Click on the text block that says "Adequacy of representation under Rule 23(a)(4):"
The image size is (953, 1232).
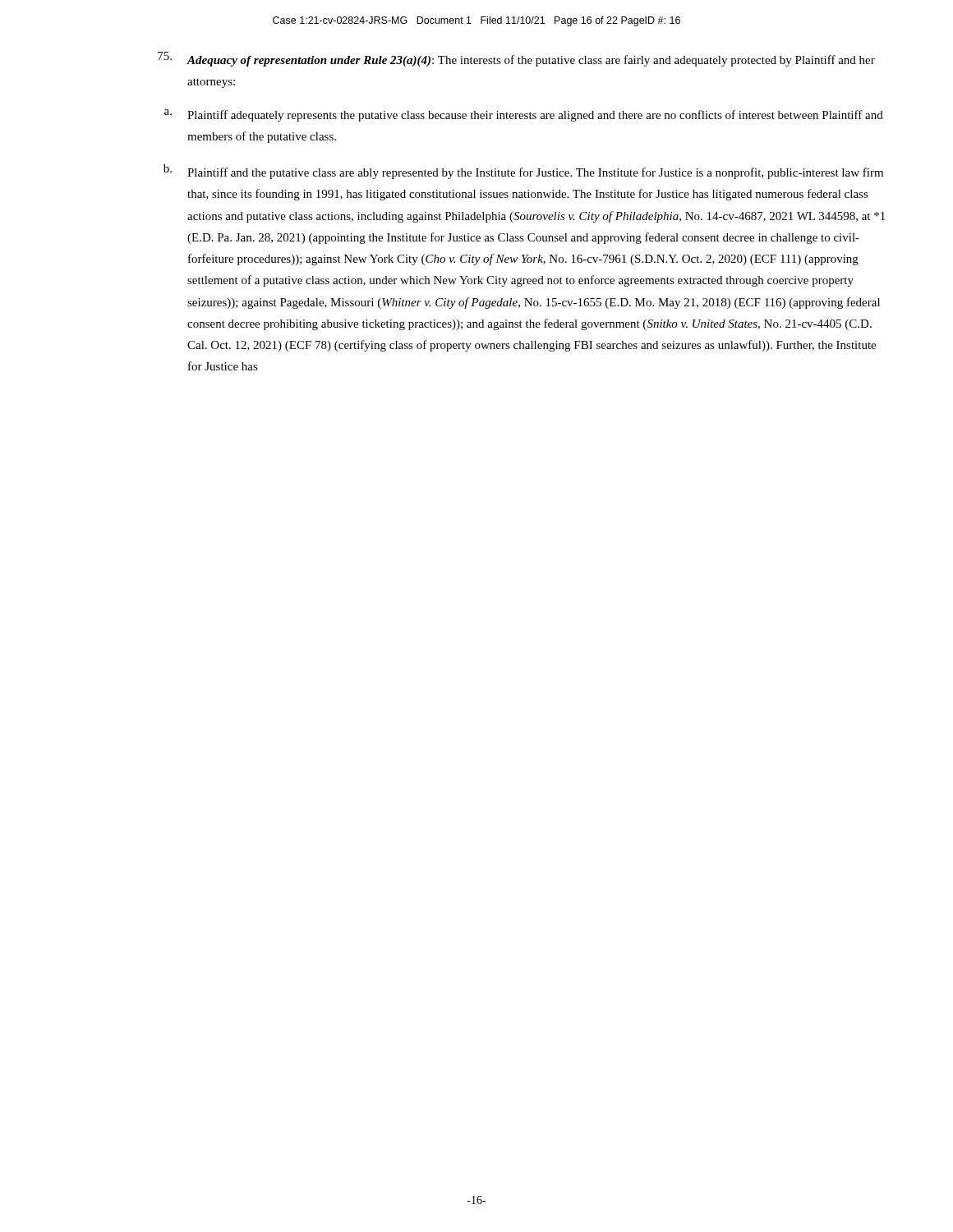click(531, 71)
